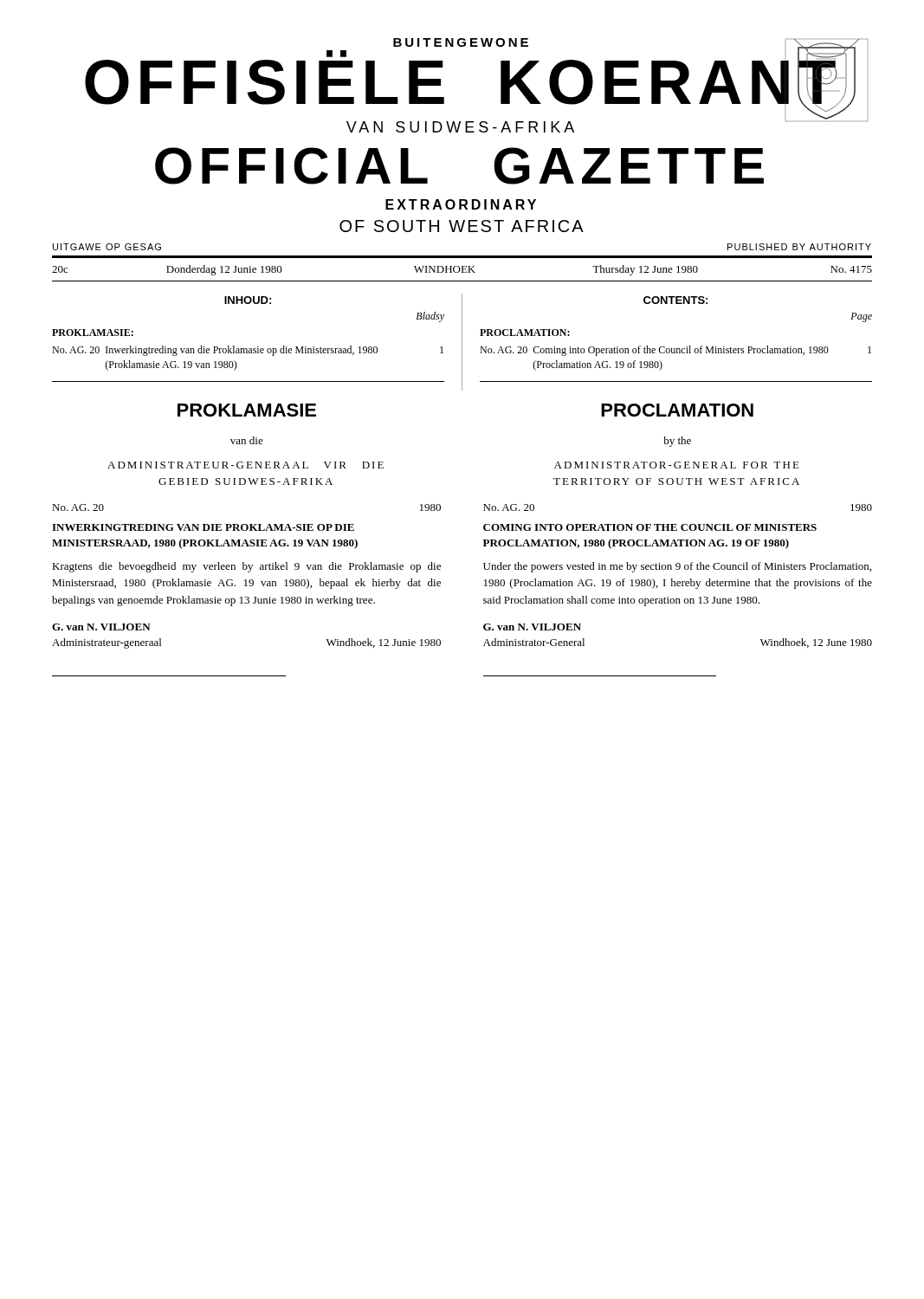Image resolution: width=924 pixels, height=1299 pixels.
Task: Locate the block of text that opens with "No. AG. 20 Coming"
Action: pyautogui.click(x=676, y=357)
